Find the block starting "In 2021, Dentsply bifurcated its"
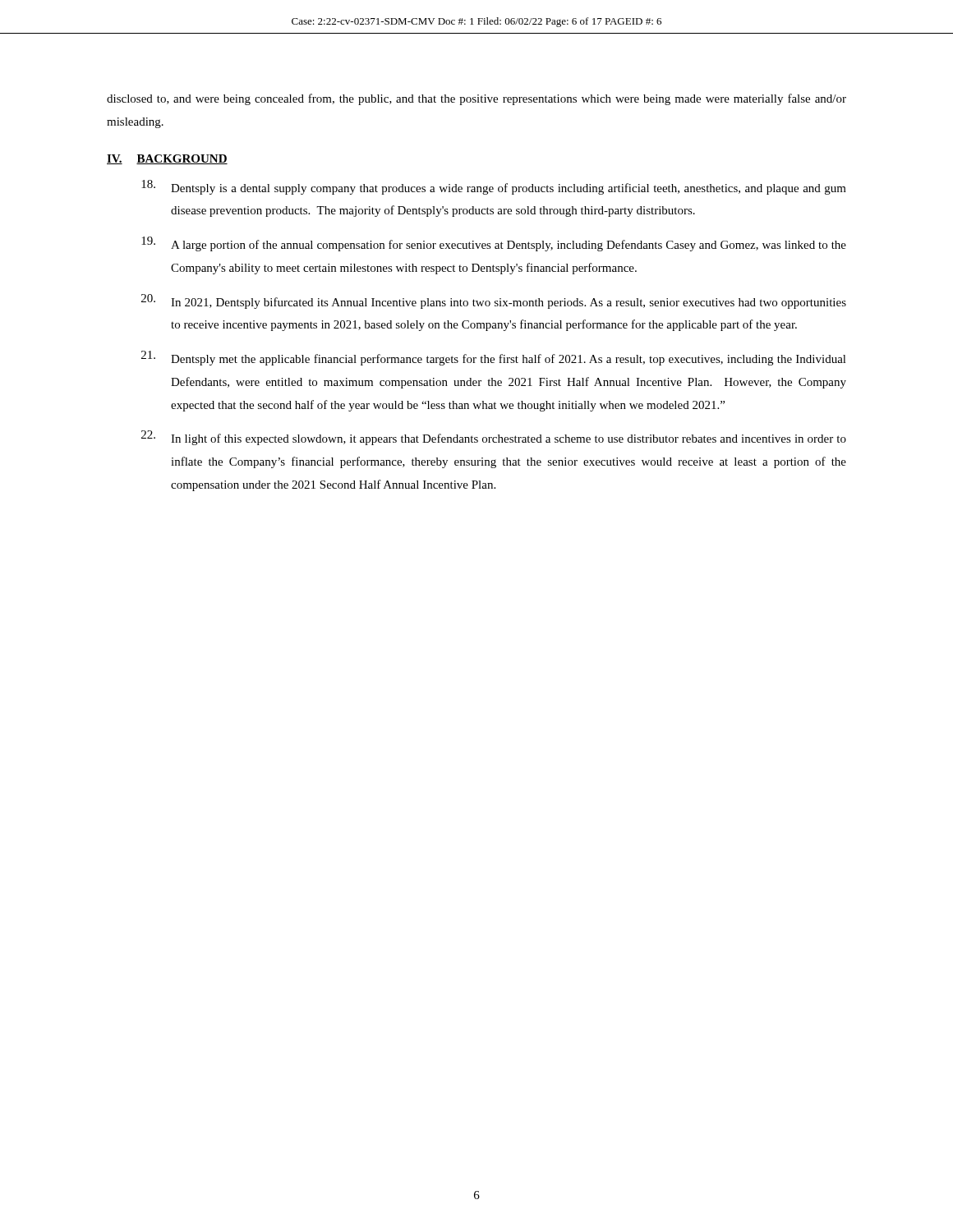953x1232 pixels. pyautogui.click(x=476, y=314)
